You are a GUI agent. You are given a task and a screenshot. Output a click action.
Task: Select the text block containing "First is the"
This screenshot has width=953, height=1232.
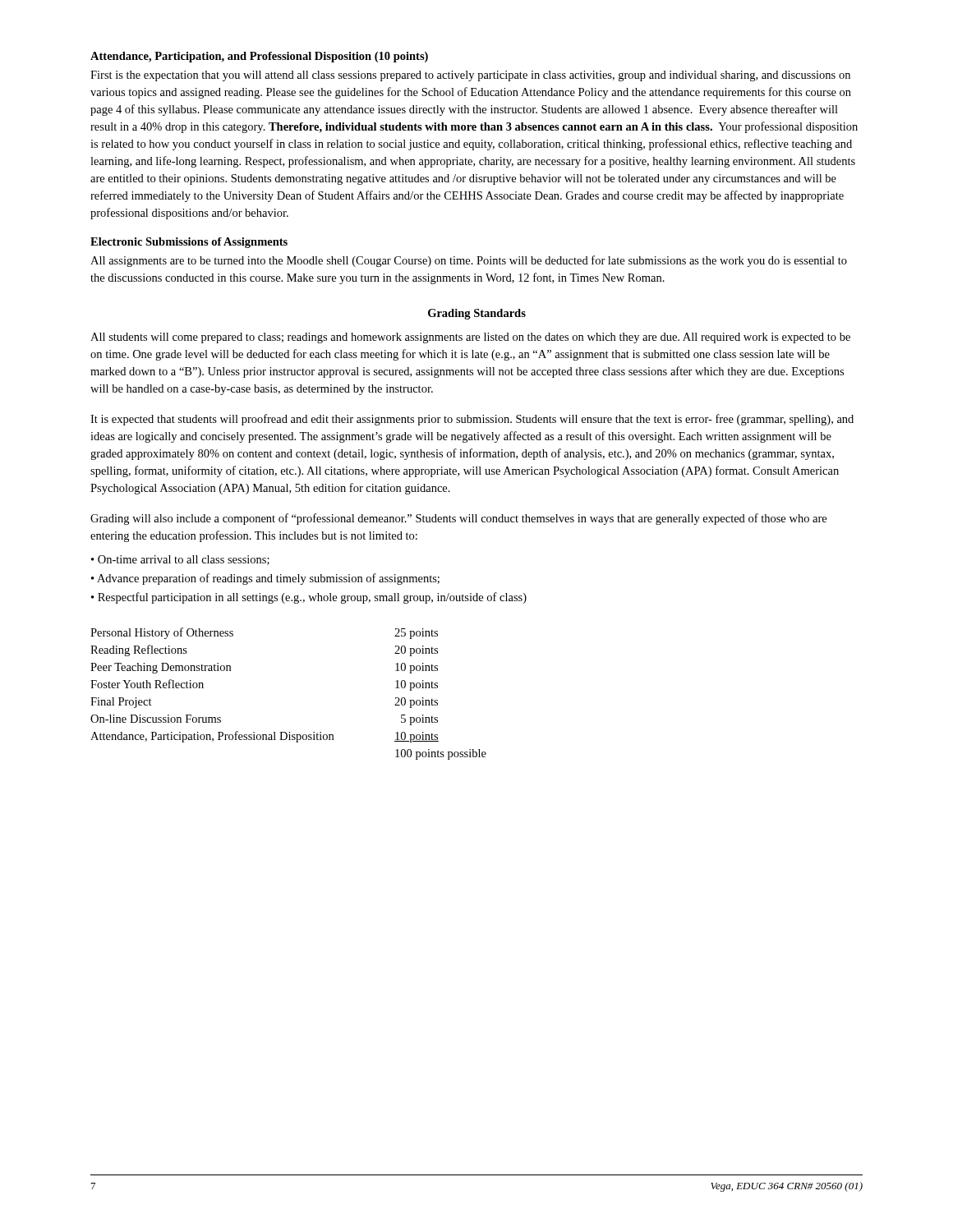tap(474, 144)
